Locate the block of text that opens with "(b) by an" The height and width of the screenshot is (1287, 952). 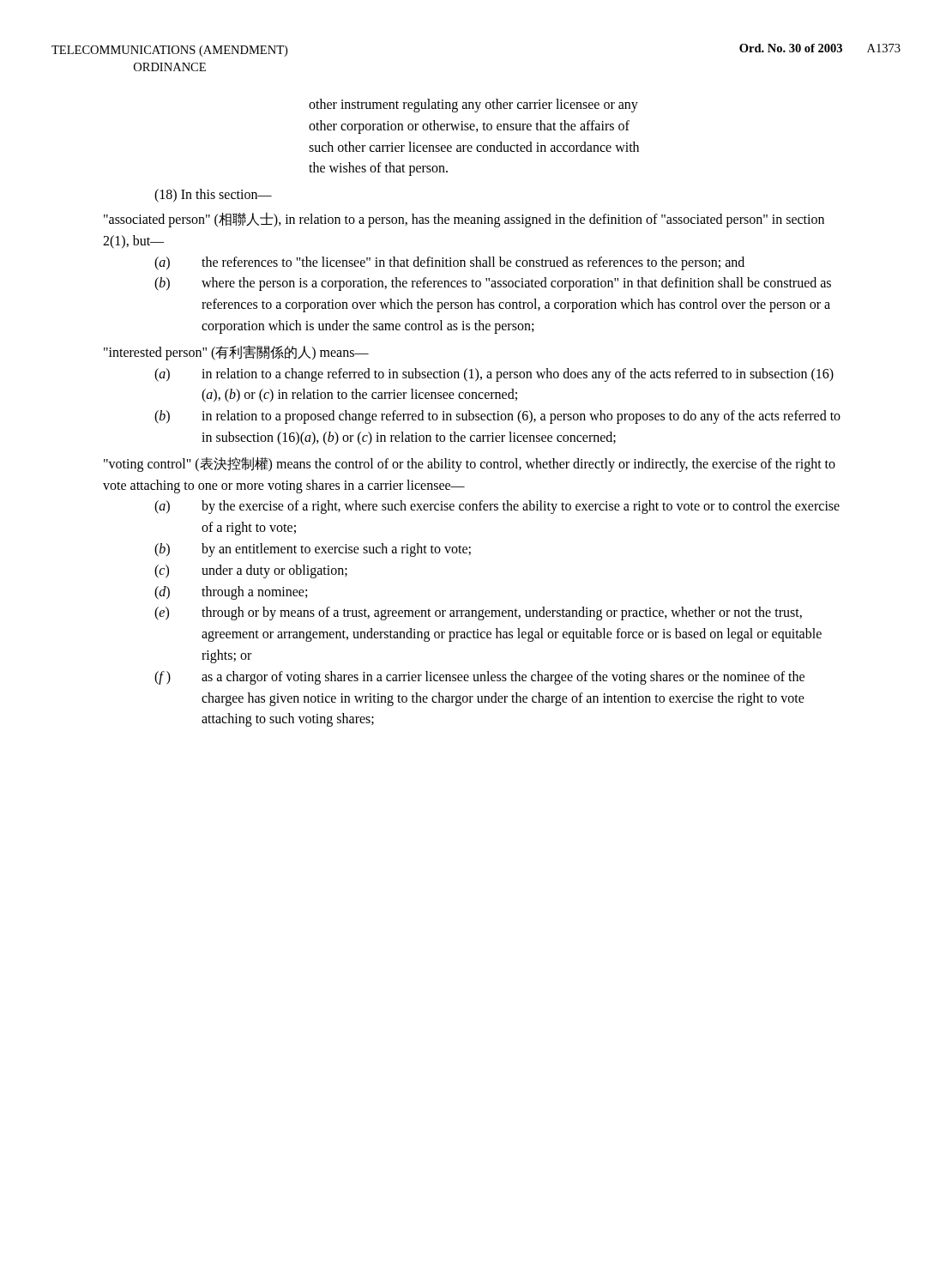click(313, 549)
